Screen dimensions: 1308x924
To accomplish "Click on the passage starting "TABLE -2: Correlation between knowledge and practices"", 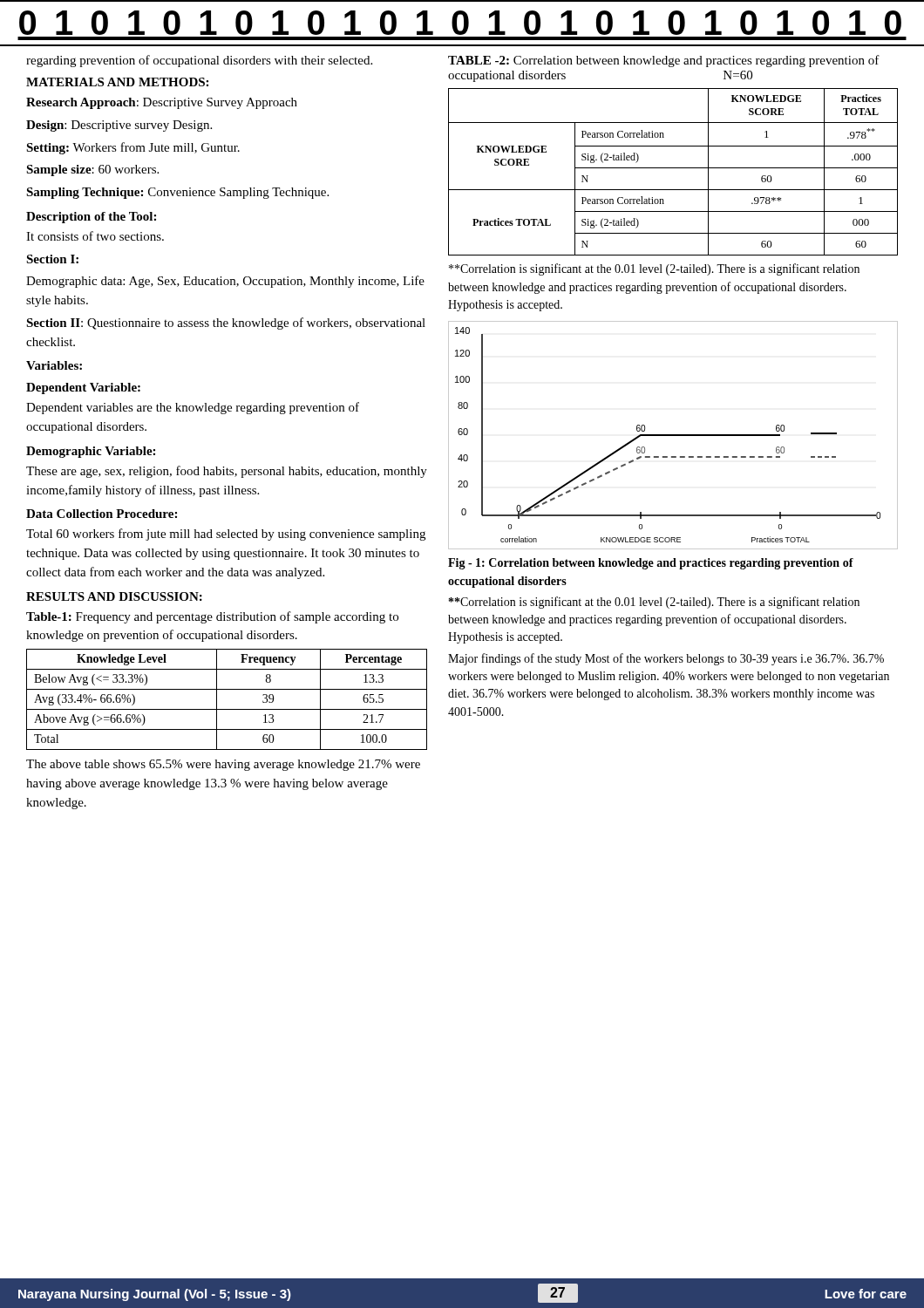I will tap(663, 68).
